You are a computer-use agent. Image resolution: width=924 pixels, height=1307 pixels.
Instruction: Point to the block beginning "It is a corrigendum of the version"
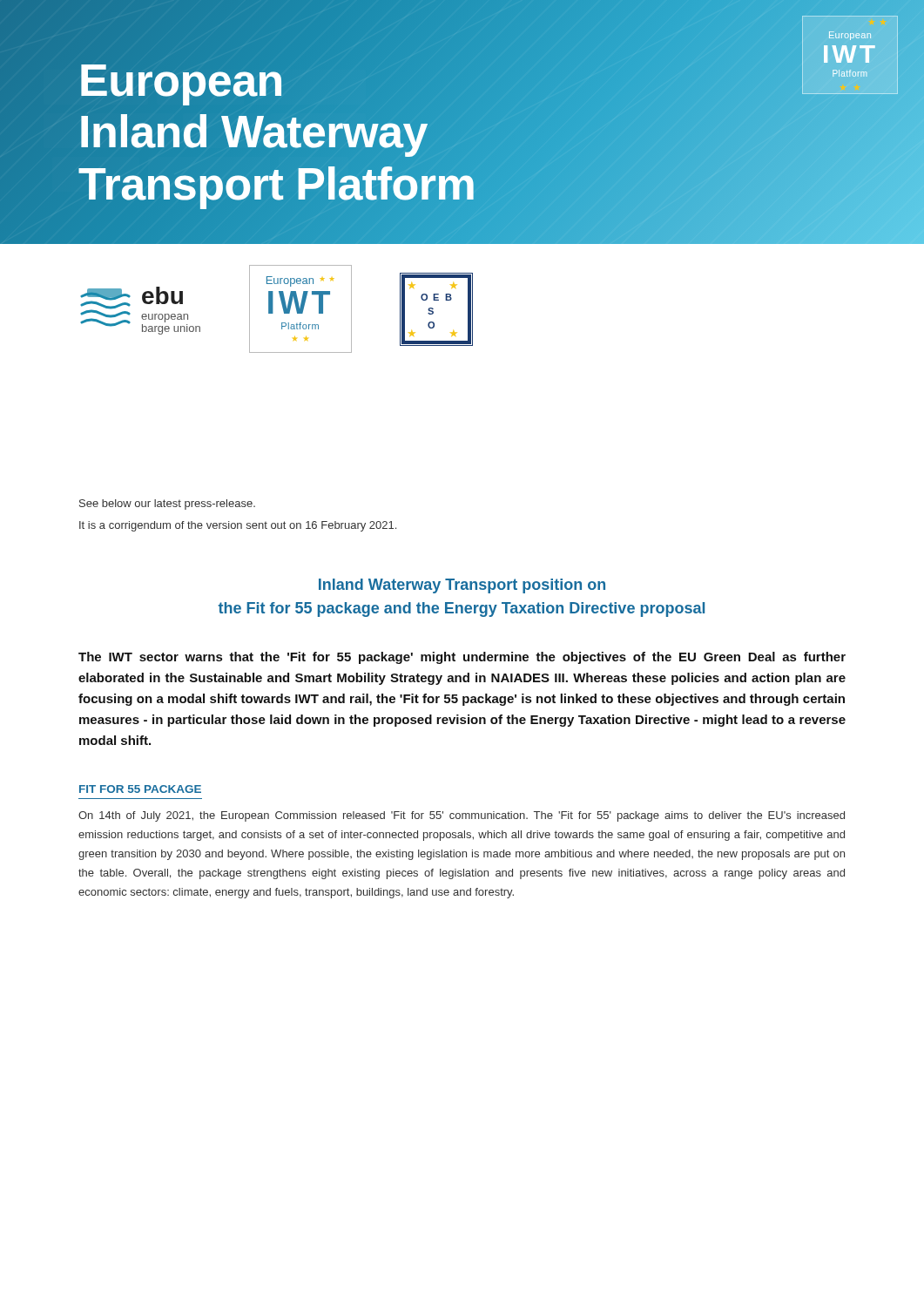coord(238,525)
